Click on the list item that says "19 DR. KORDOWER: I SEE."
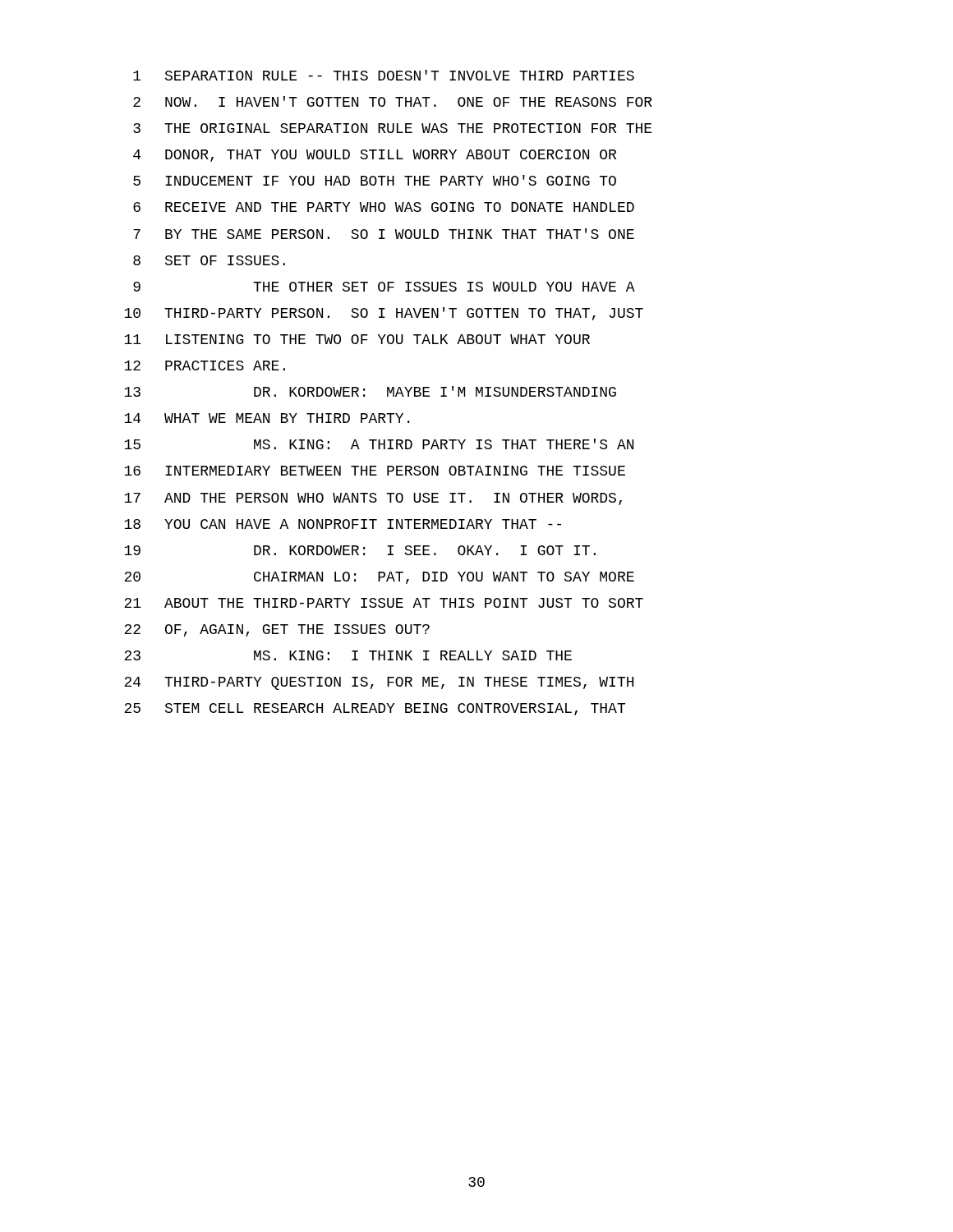The width and height of the screenshot is (953, 1232). [349, 551]
